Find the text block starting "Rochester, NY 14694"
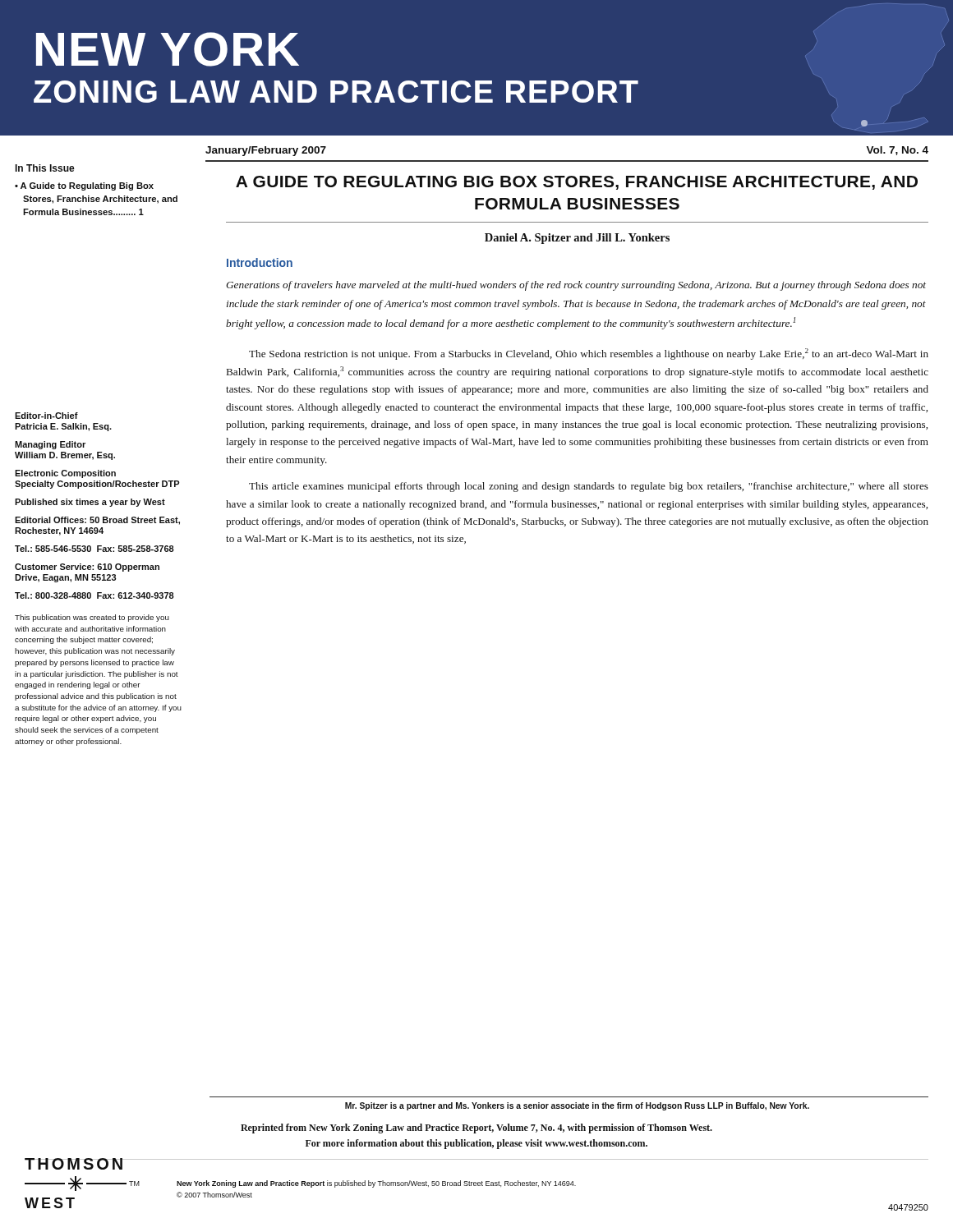953x1232 pixels. pos(59,531)
